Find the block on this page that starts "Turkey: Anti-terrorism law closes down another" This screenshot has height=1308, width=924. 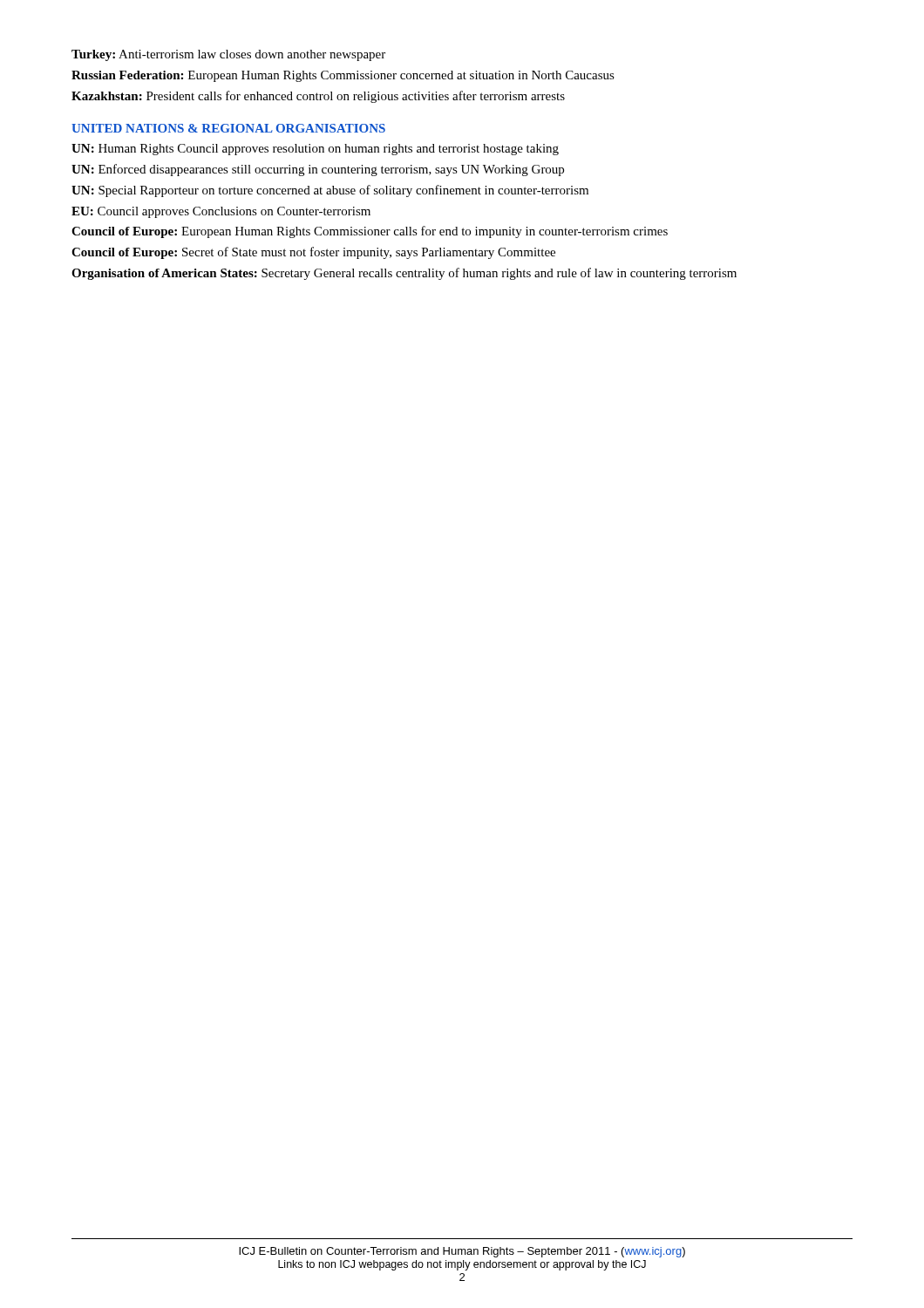click(229, 54)
